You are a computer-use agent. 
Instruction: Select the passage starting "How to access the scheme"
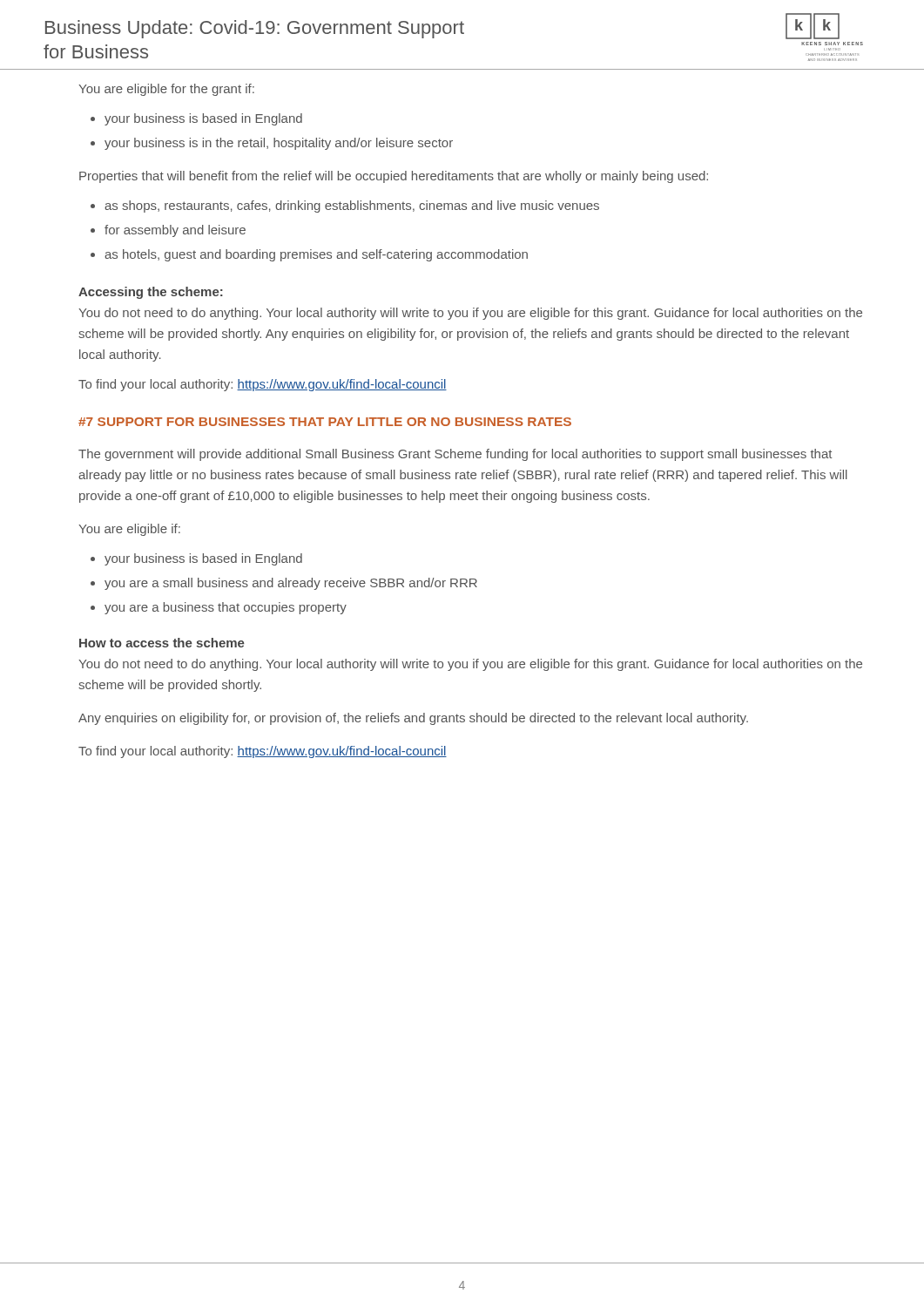pyautogui.click(x=162, y=643)
